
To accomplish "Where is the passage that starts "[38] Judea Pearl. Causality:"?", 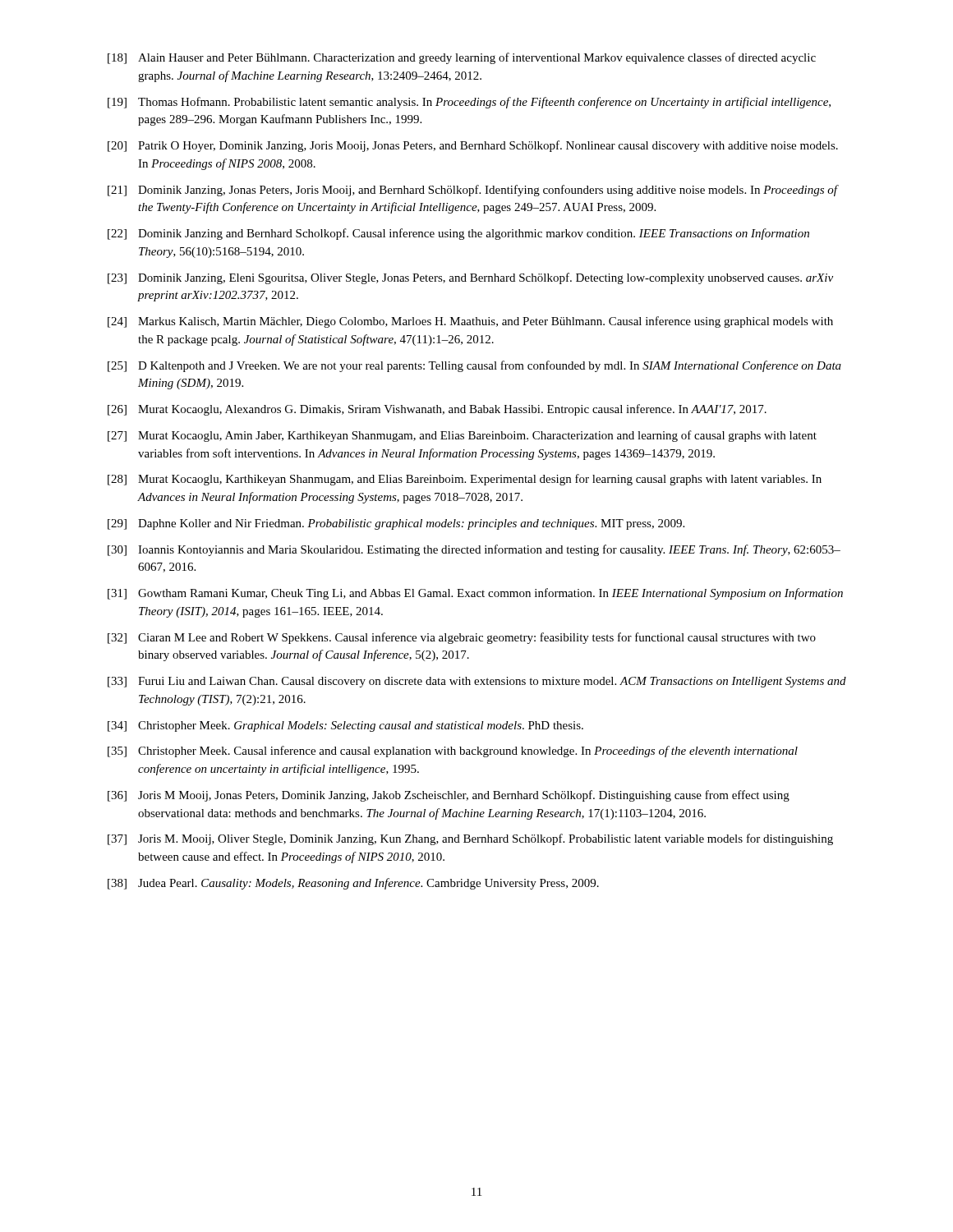I will coord(476,883).
